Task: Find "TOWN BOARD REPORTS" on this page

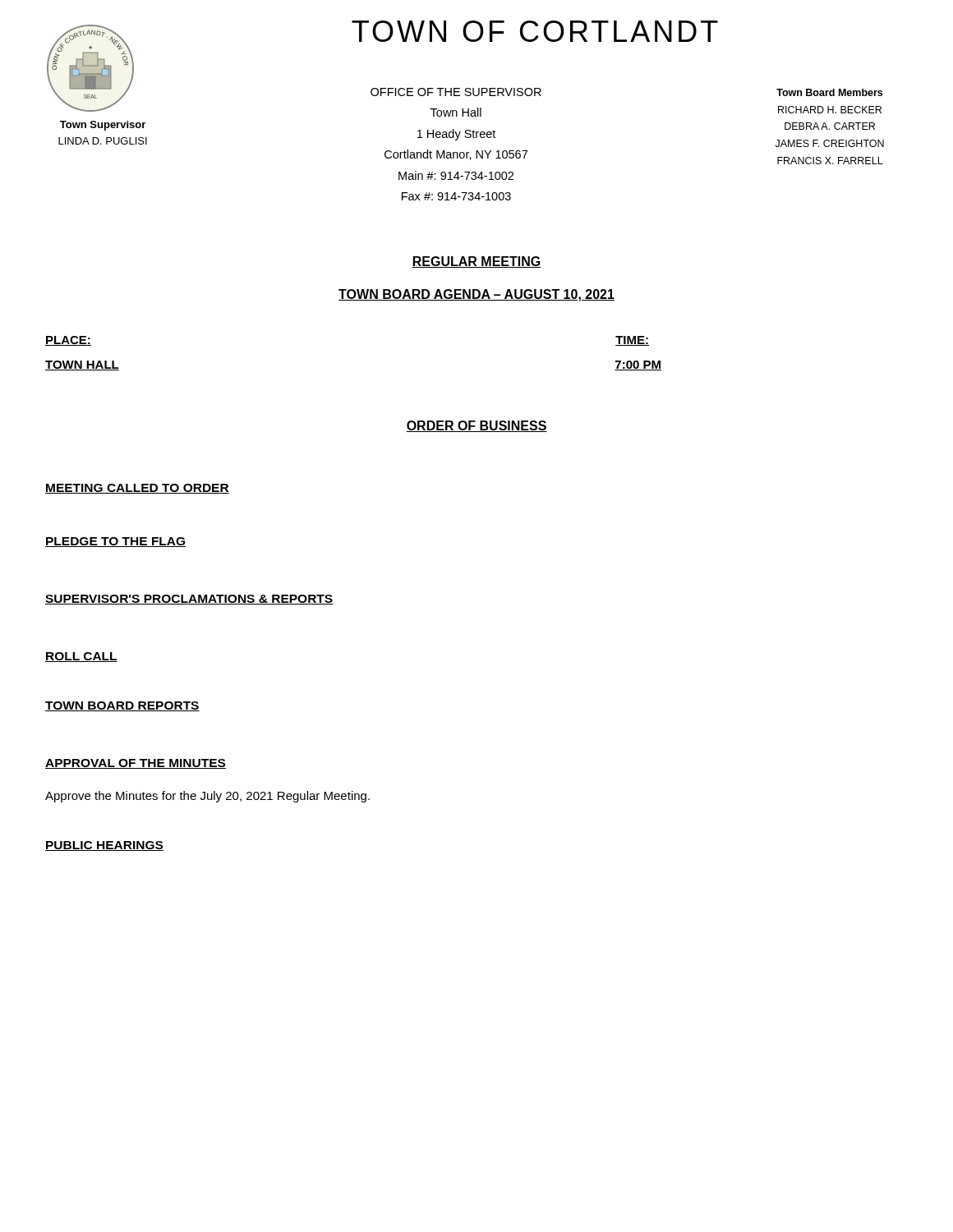Action: pos(122,705)
